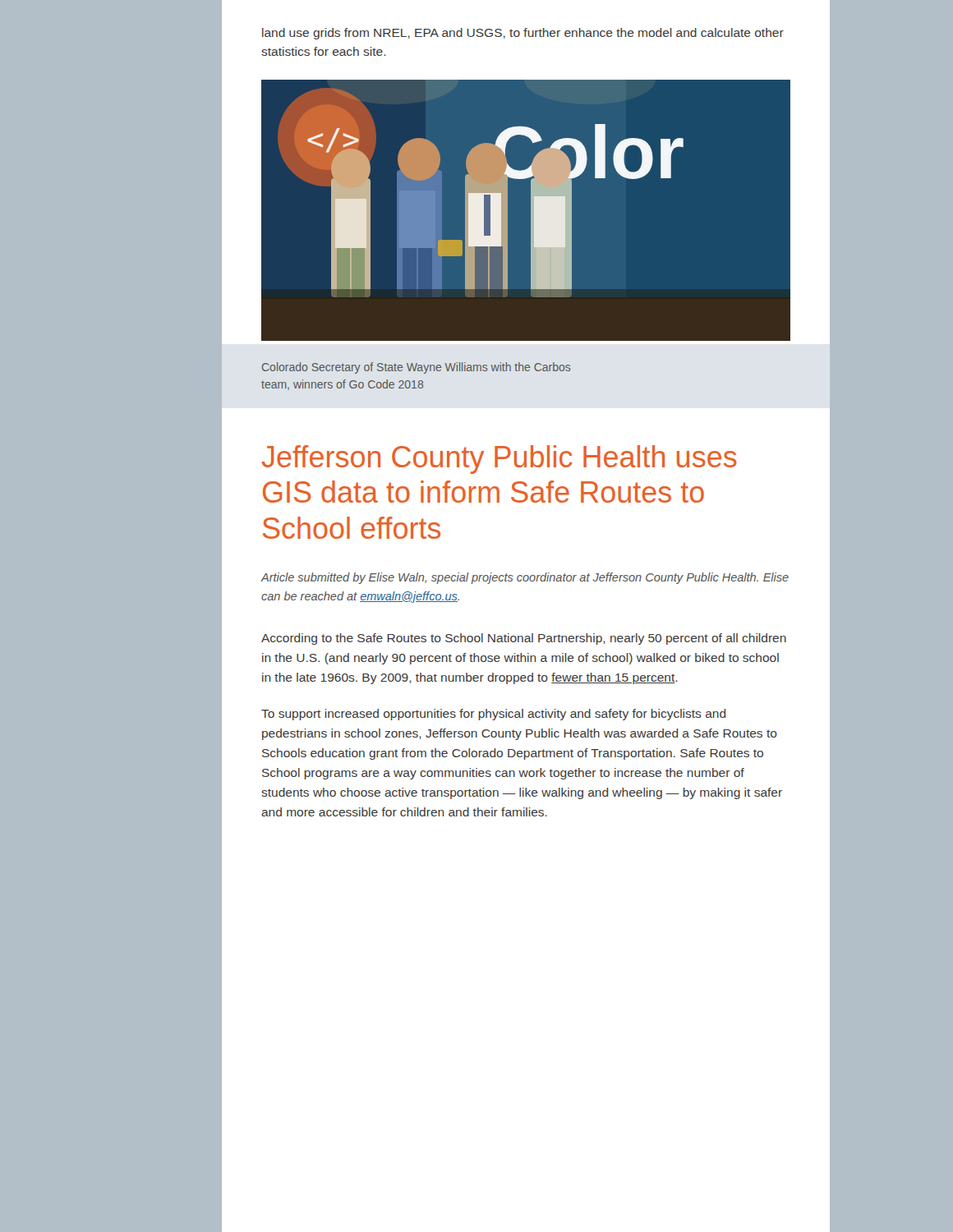The image size is (953, 1232).
Task: Click the photo
Action: coord(526,211)
